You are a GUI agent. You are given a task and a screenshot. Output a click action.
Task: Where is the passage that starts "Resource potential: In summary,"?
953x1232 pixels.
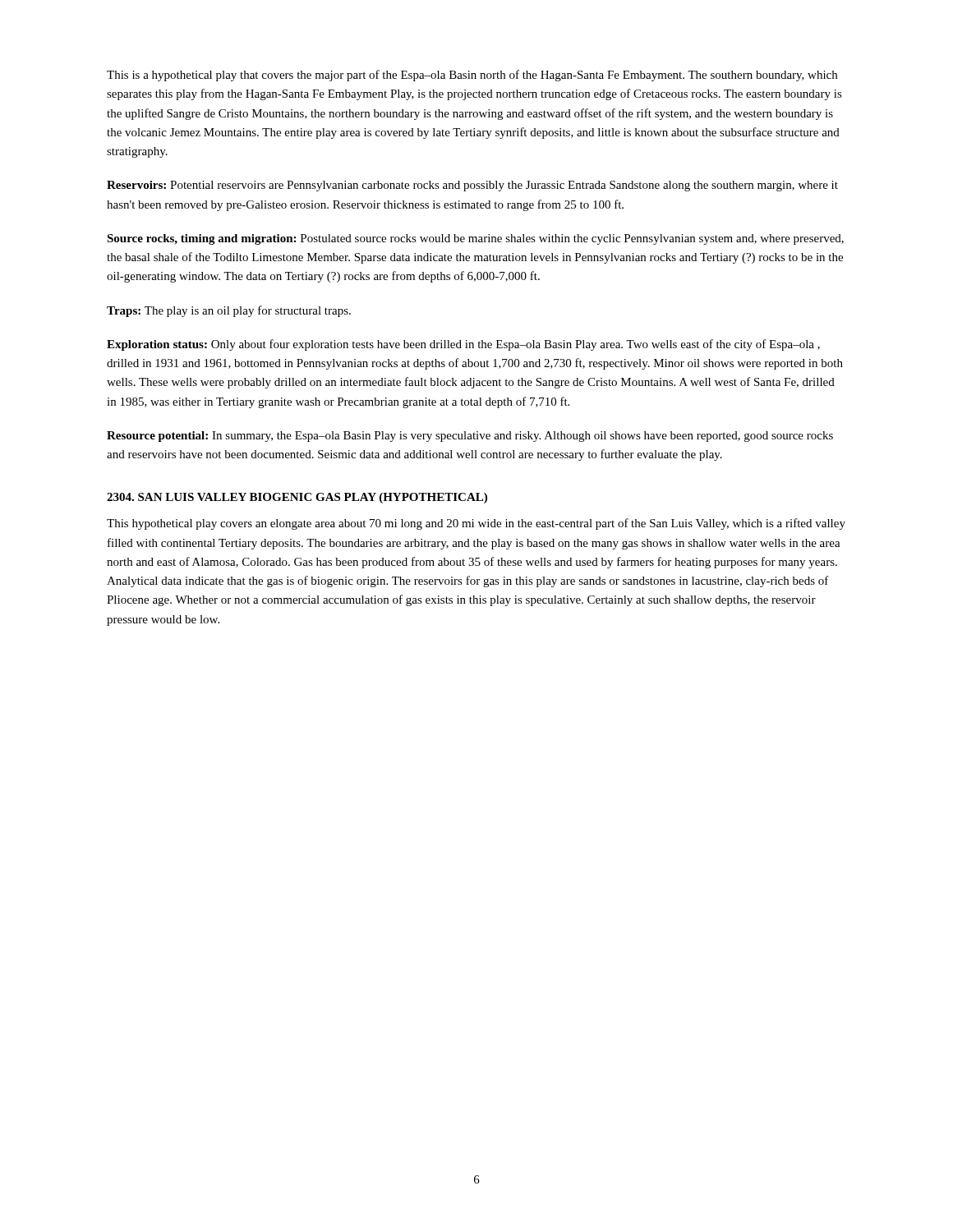470,445
